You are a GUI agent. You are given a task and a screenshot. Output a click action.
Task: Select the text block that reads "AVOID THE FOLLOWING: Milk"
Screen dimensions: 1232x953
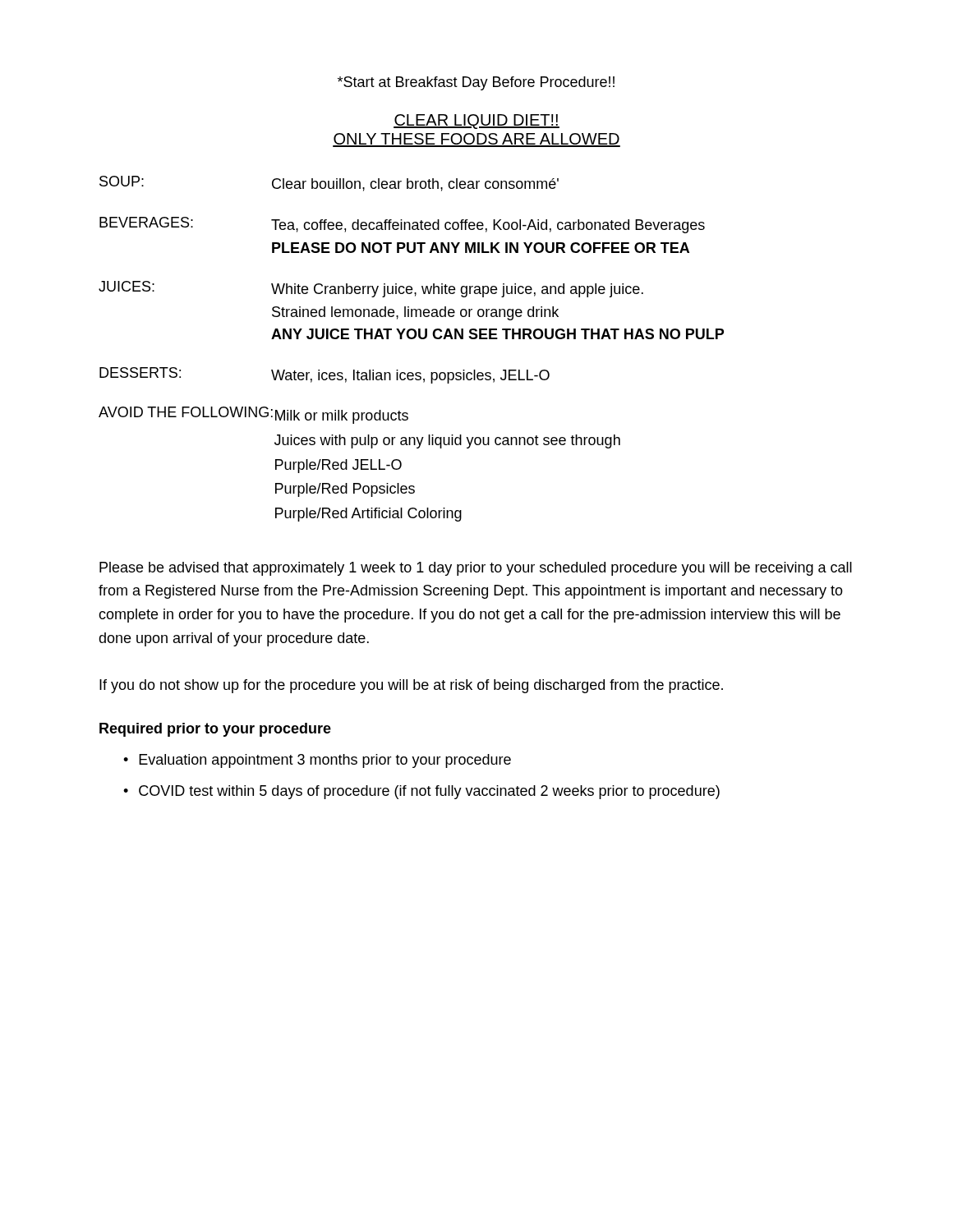click(x=253, y=415)
